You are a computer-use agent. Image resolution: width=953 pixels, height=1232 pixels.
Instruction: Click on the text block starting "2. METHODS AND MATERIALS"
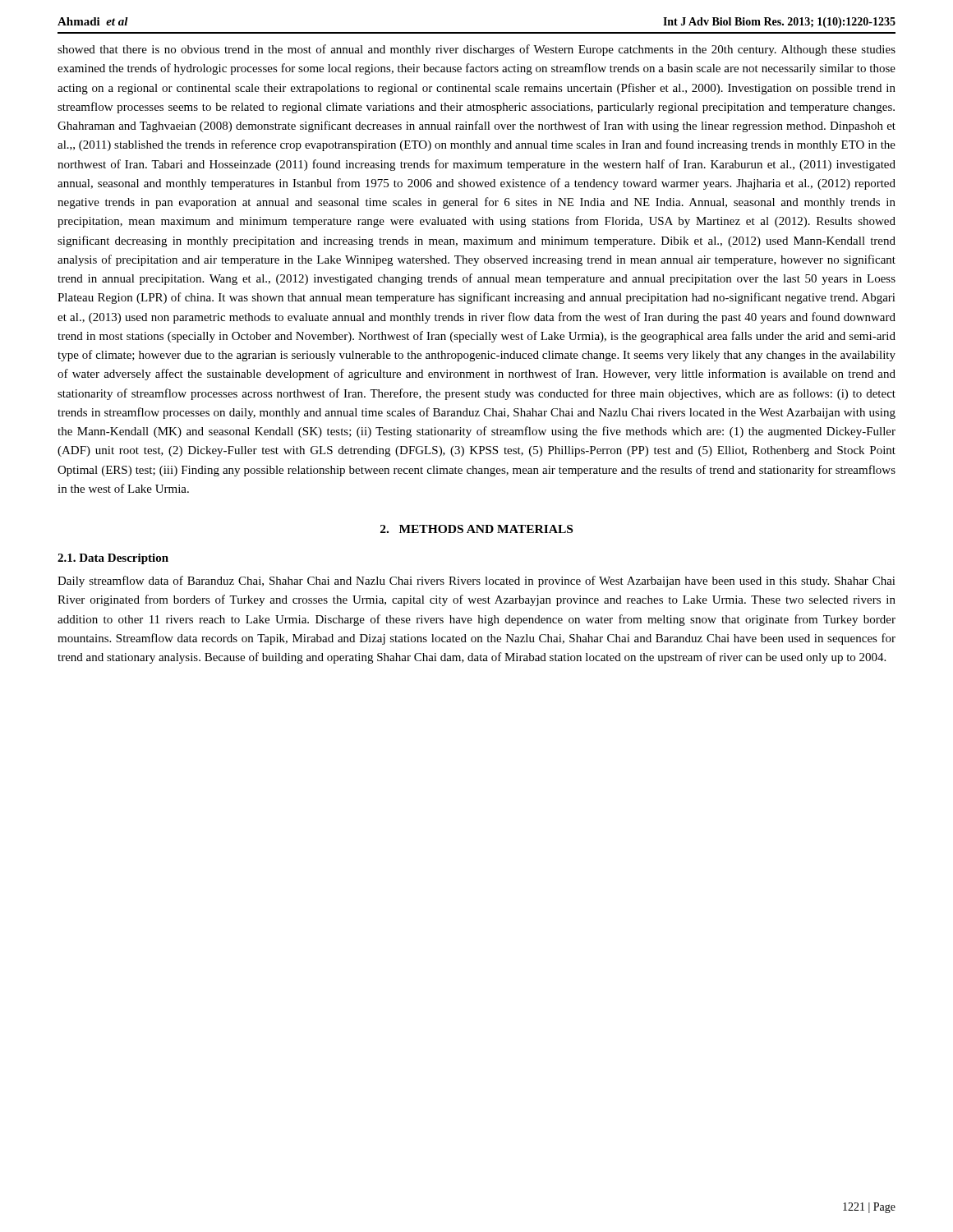coord(476,529)
